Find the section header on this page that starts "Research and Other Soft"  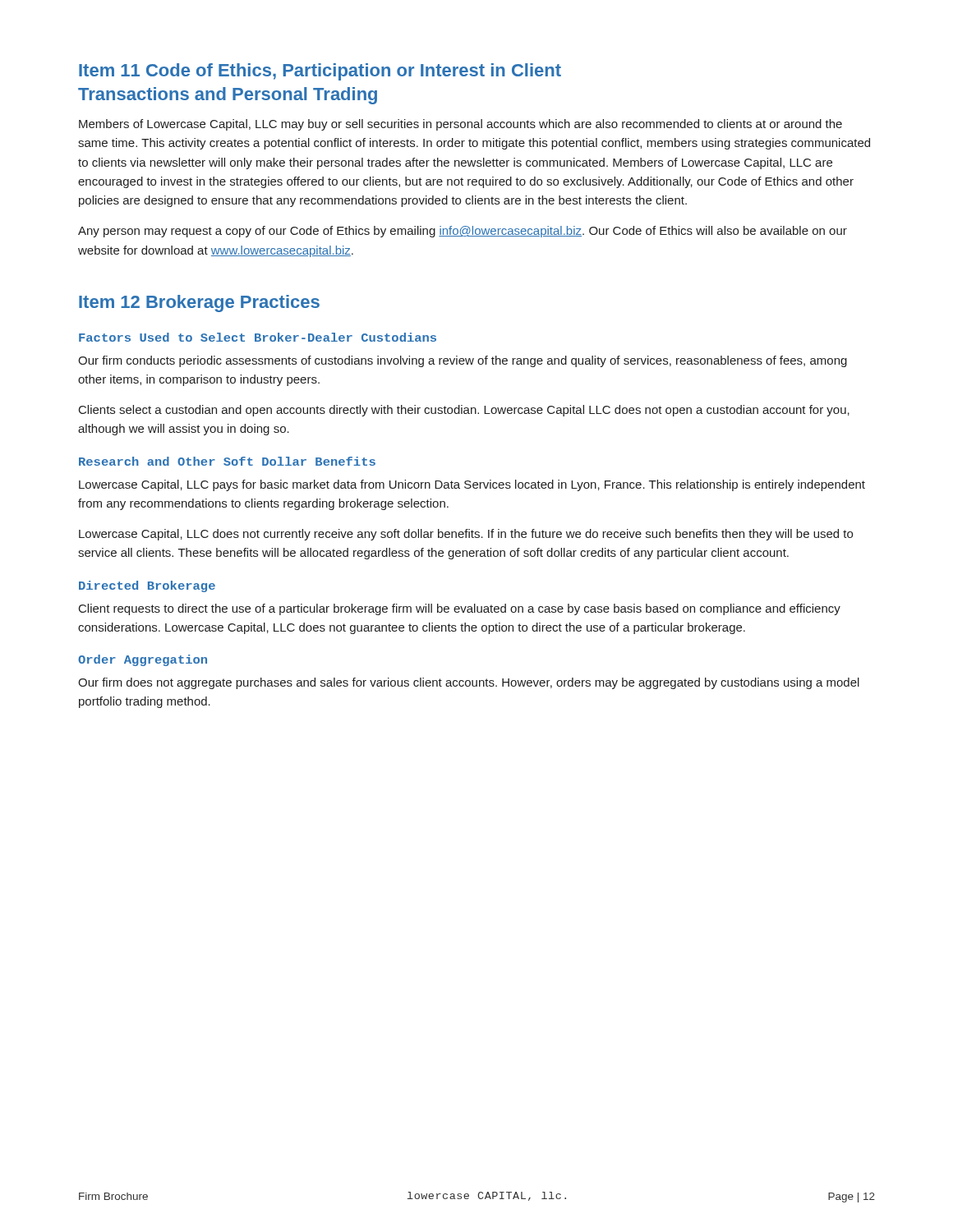pos(227,461)
